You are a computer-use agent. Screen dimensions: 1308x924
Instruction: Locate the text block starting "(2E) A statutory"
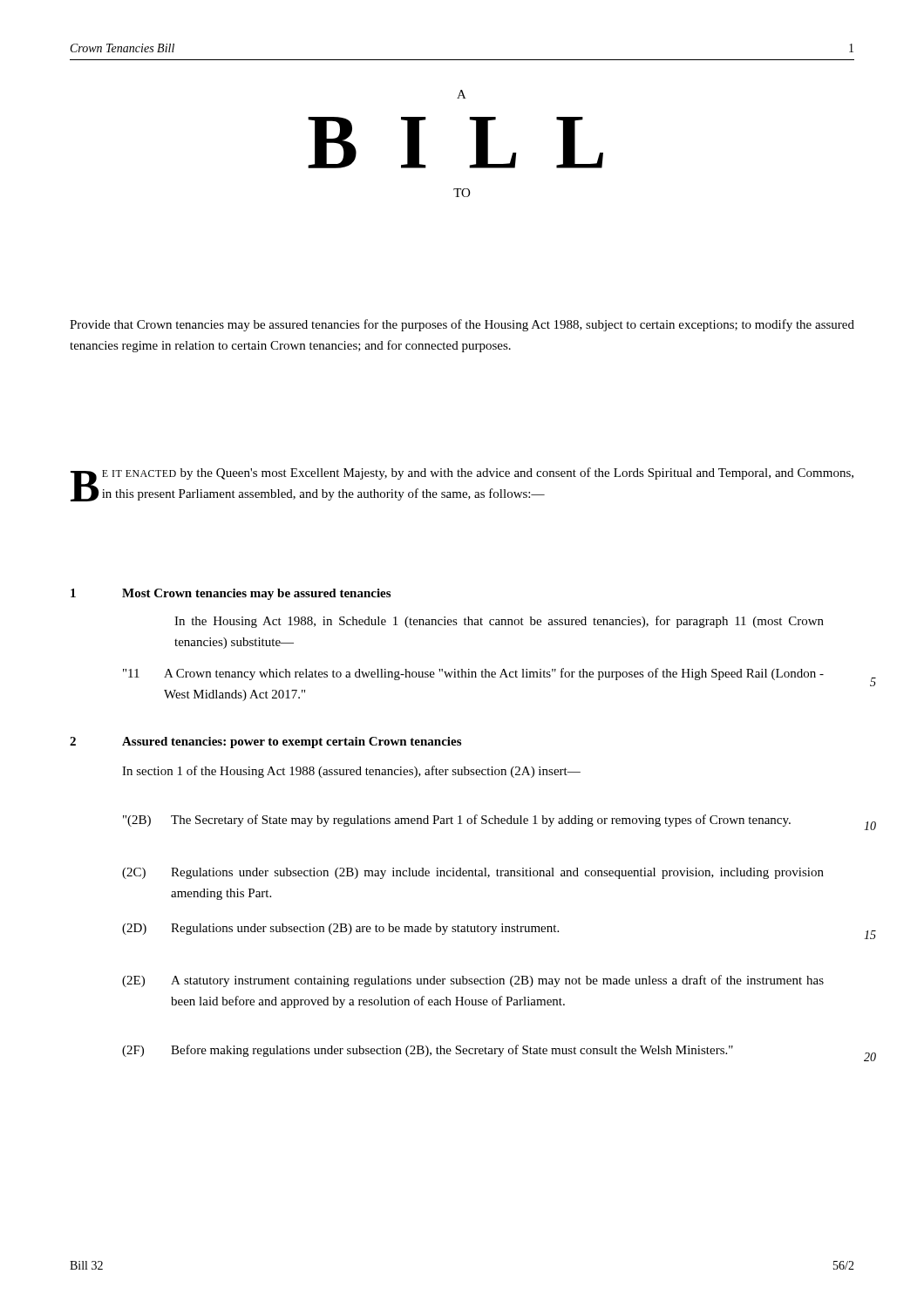(x=473, y=991)
